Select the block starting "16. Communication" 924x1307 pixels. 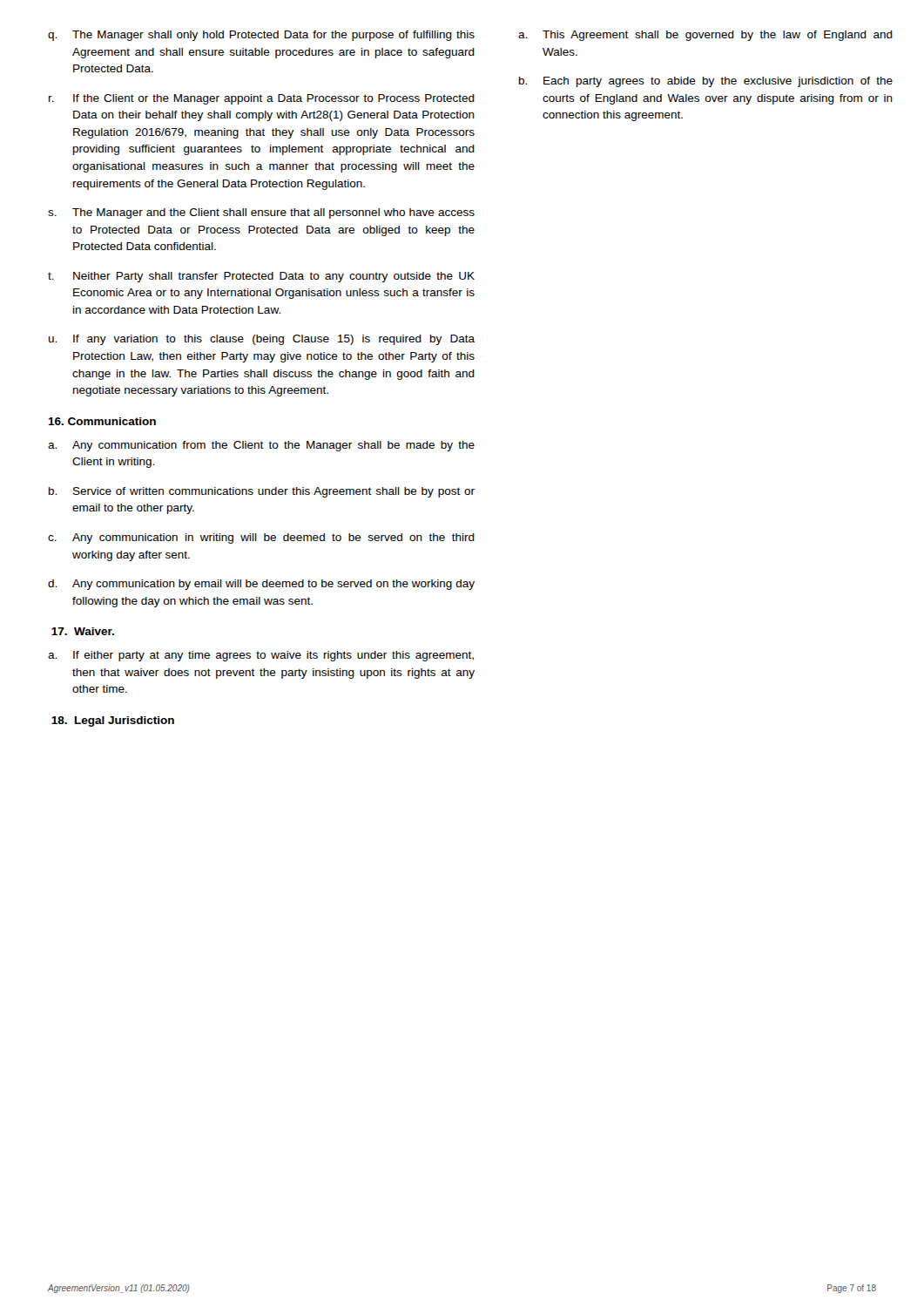[x=102, y=421]
